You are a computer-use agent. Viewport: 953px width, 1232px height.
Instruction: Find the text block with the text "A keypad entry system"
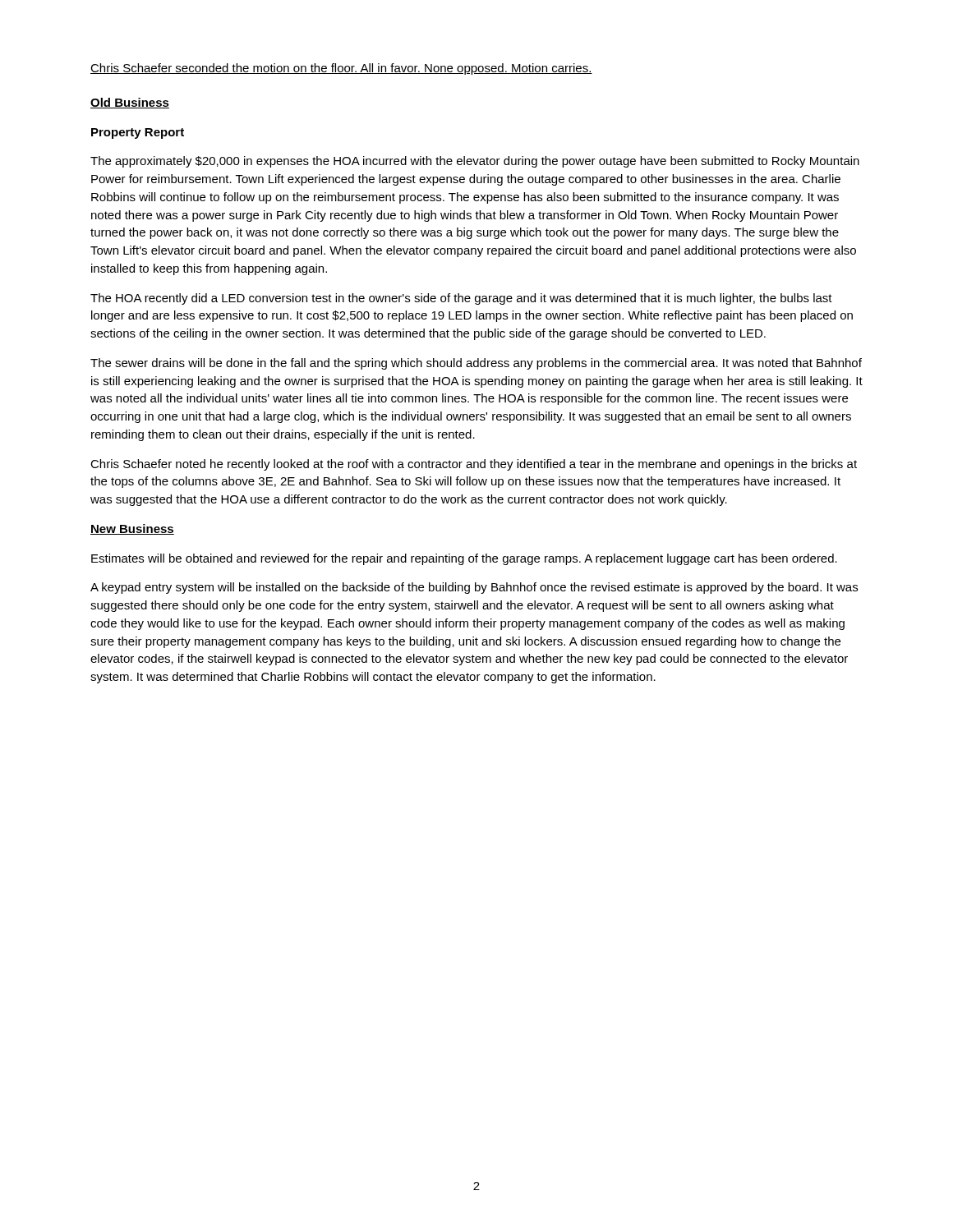pyautogui.click(x=476, y=632)
